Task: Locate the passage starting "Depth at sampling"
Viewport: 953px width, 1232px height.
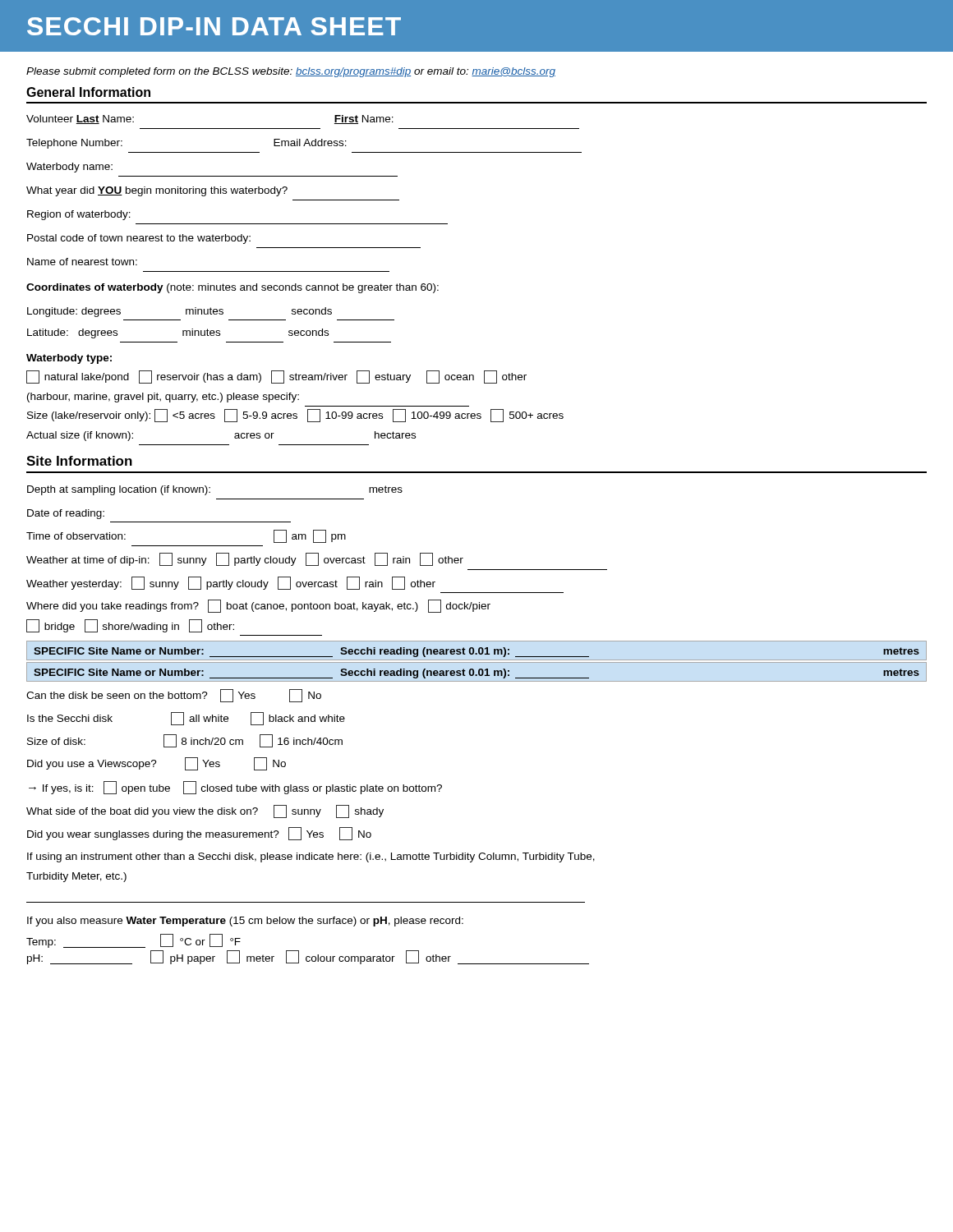Action: [214, 489]
